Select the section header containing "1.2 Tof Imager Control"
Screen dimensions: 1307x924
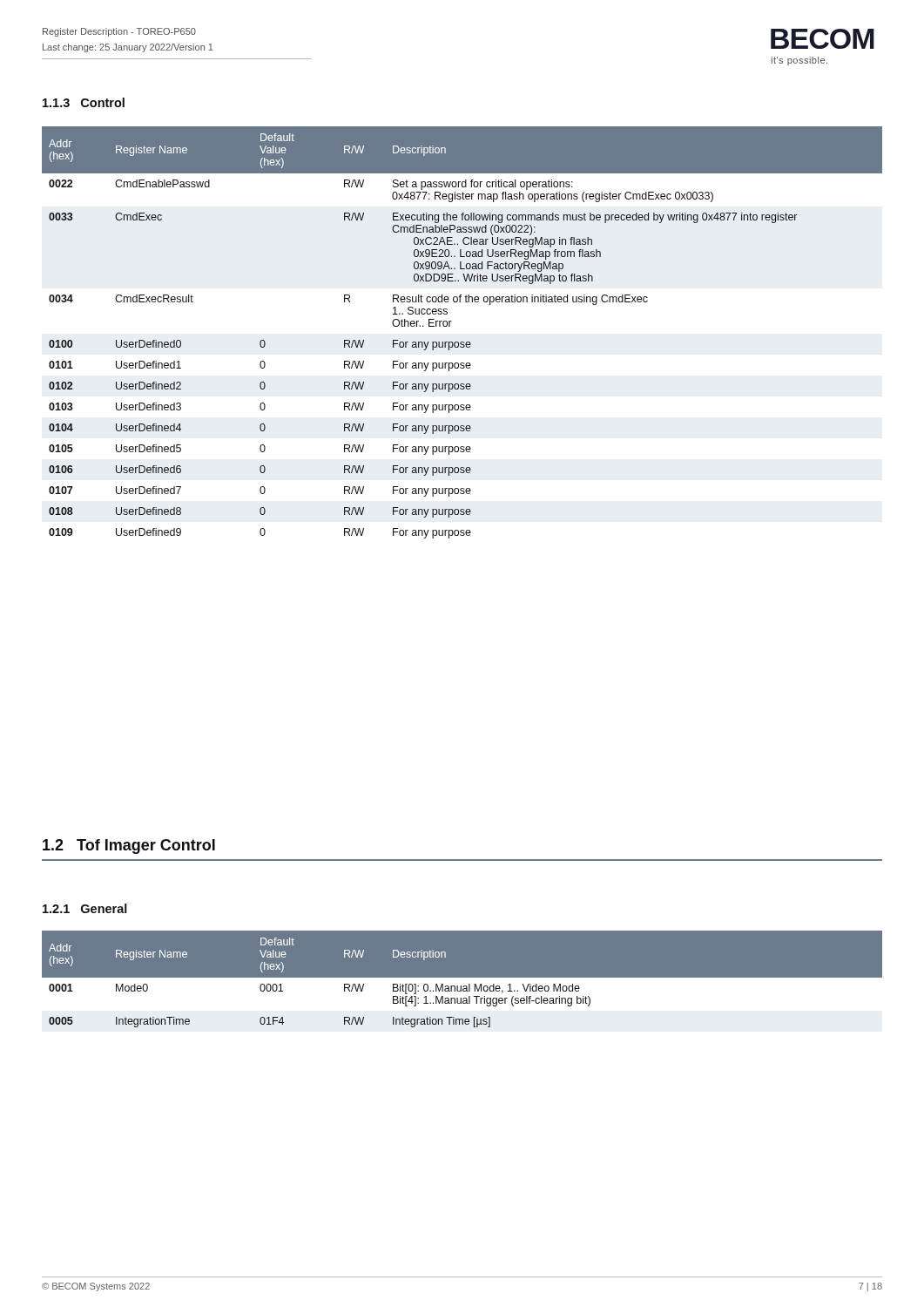pos(462,849)
